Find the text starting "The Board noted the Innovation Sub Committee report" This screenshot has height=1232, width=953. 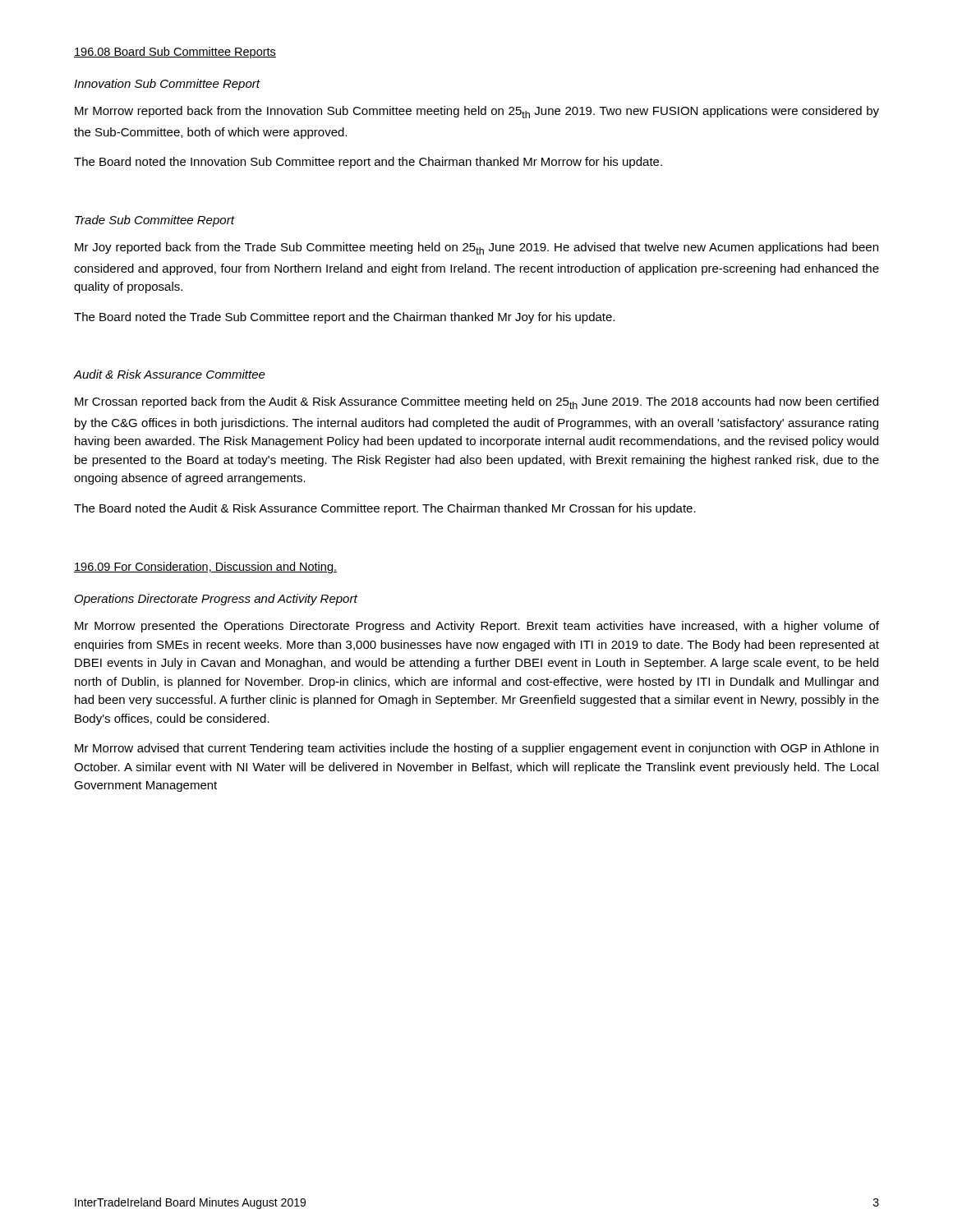pyautogui.click(x=368, y=162)
